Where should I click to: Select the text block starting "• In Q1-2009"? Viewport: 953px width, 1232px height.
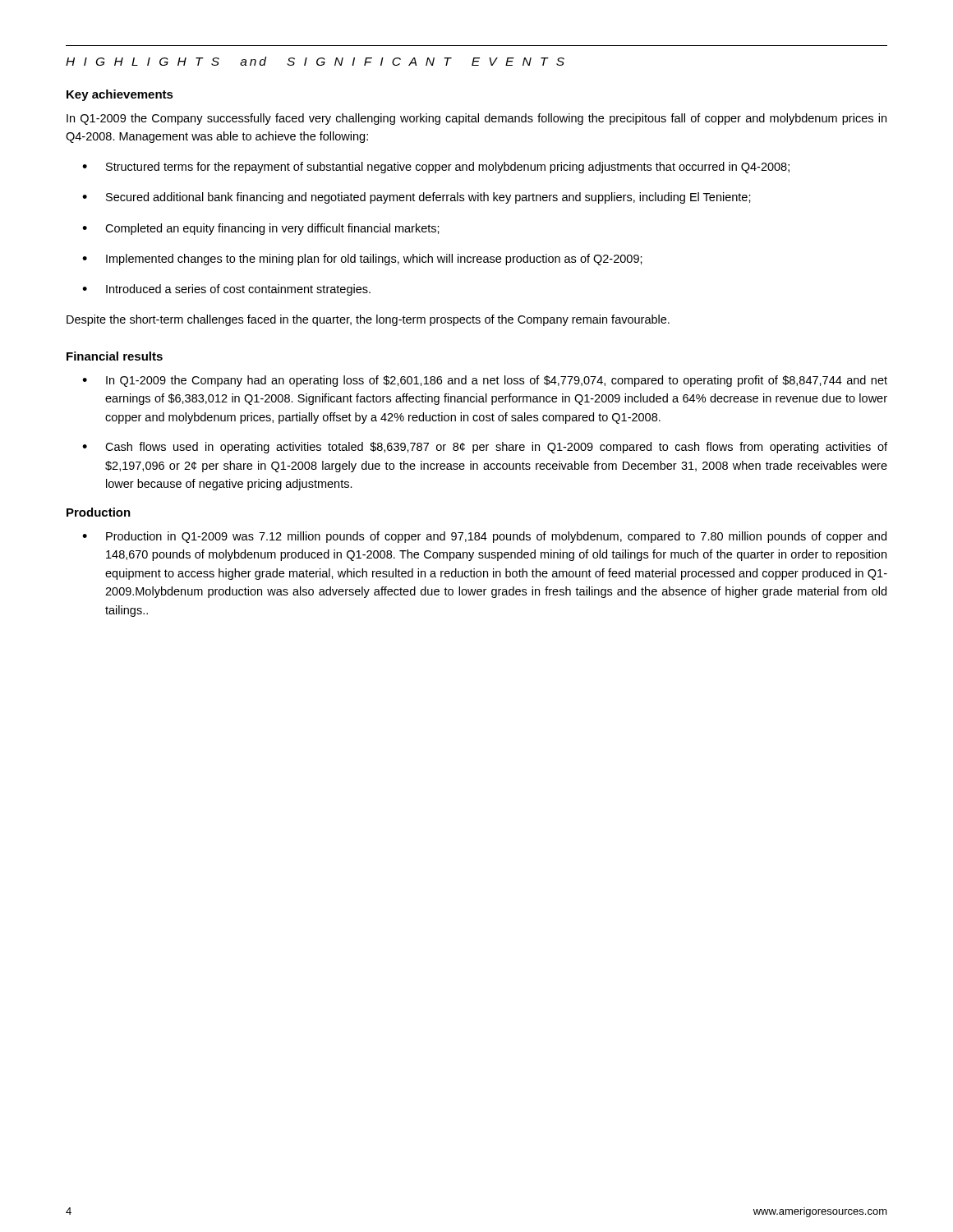click(x=485, y=399)
